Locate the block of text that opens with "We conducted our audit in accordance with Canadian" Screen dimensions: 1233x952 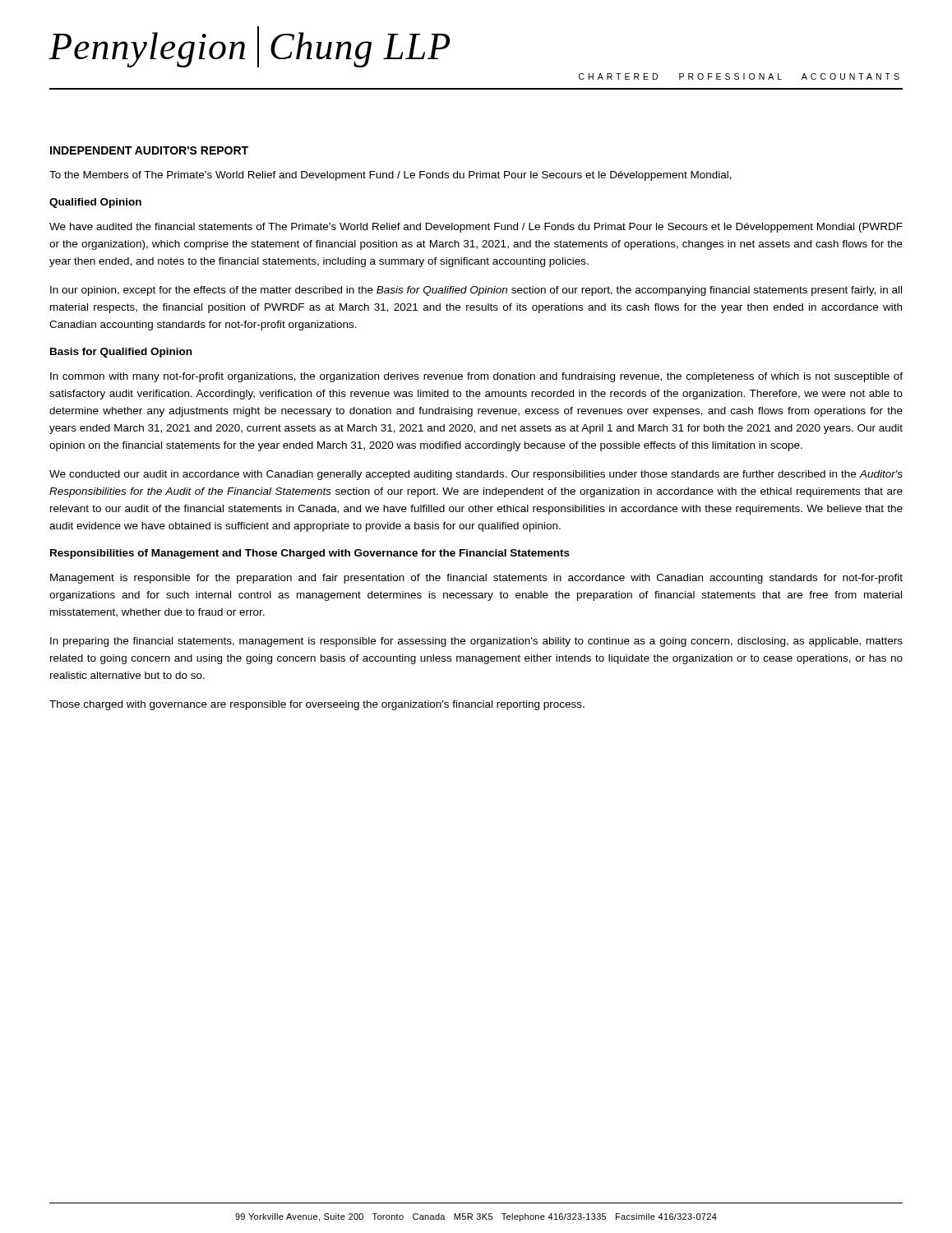pyautogui.click(x=476, y=500)
